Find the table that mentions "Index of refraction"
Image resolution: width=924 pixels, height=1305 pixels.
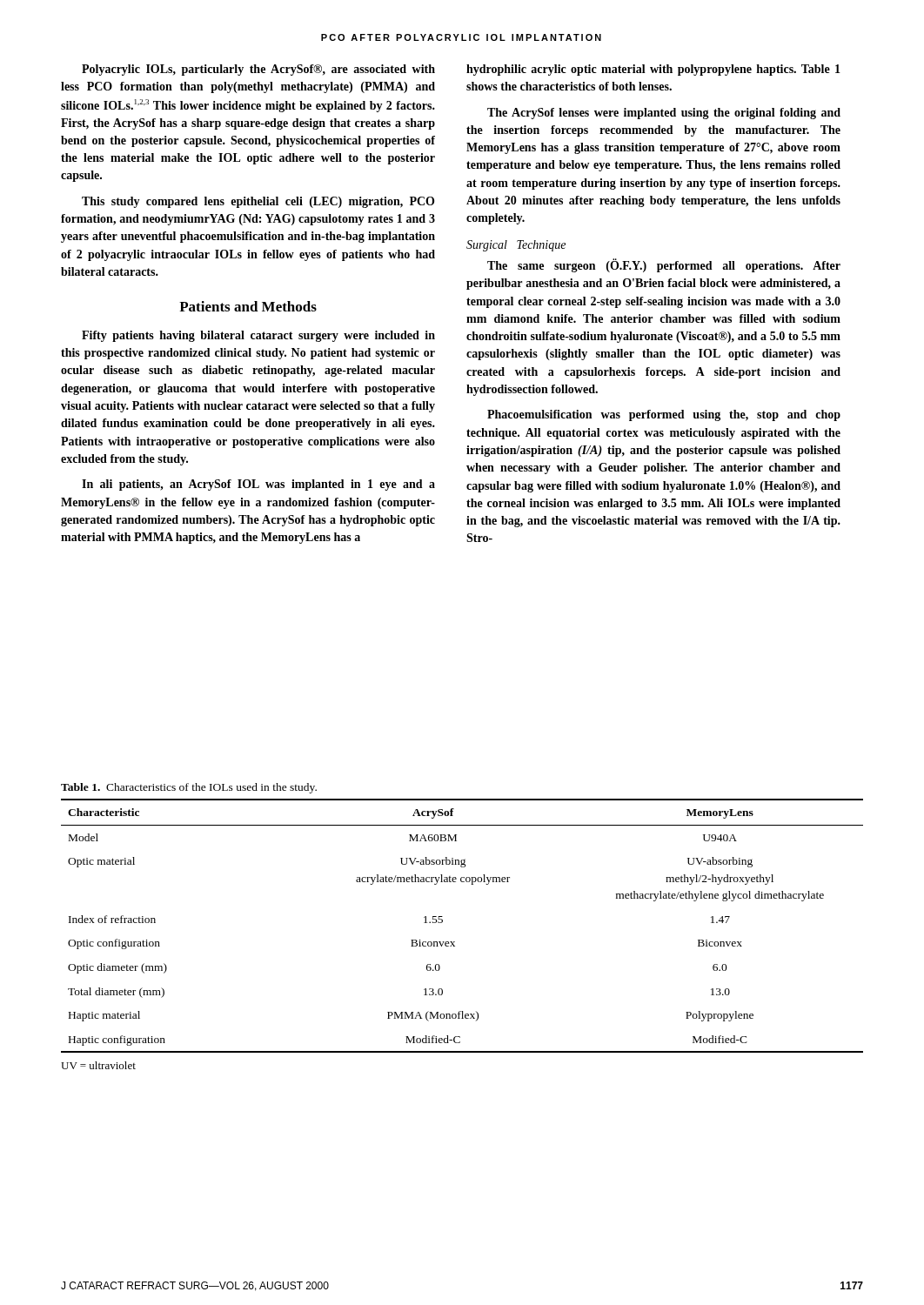(462, 937)
